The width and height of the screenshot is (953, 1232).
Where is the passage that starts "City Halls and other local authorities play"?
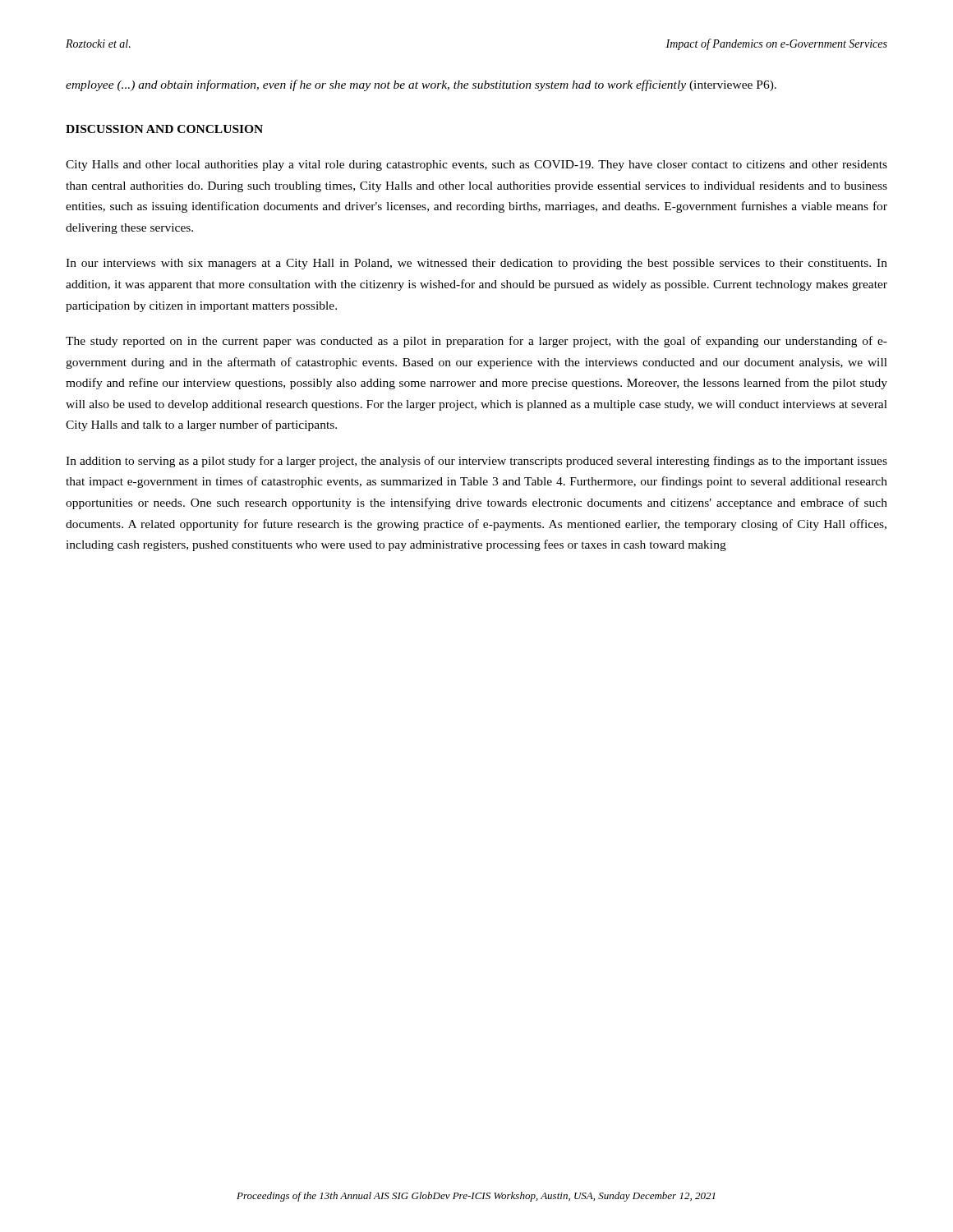point(476,195)
